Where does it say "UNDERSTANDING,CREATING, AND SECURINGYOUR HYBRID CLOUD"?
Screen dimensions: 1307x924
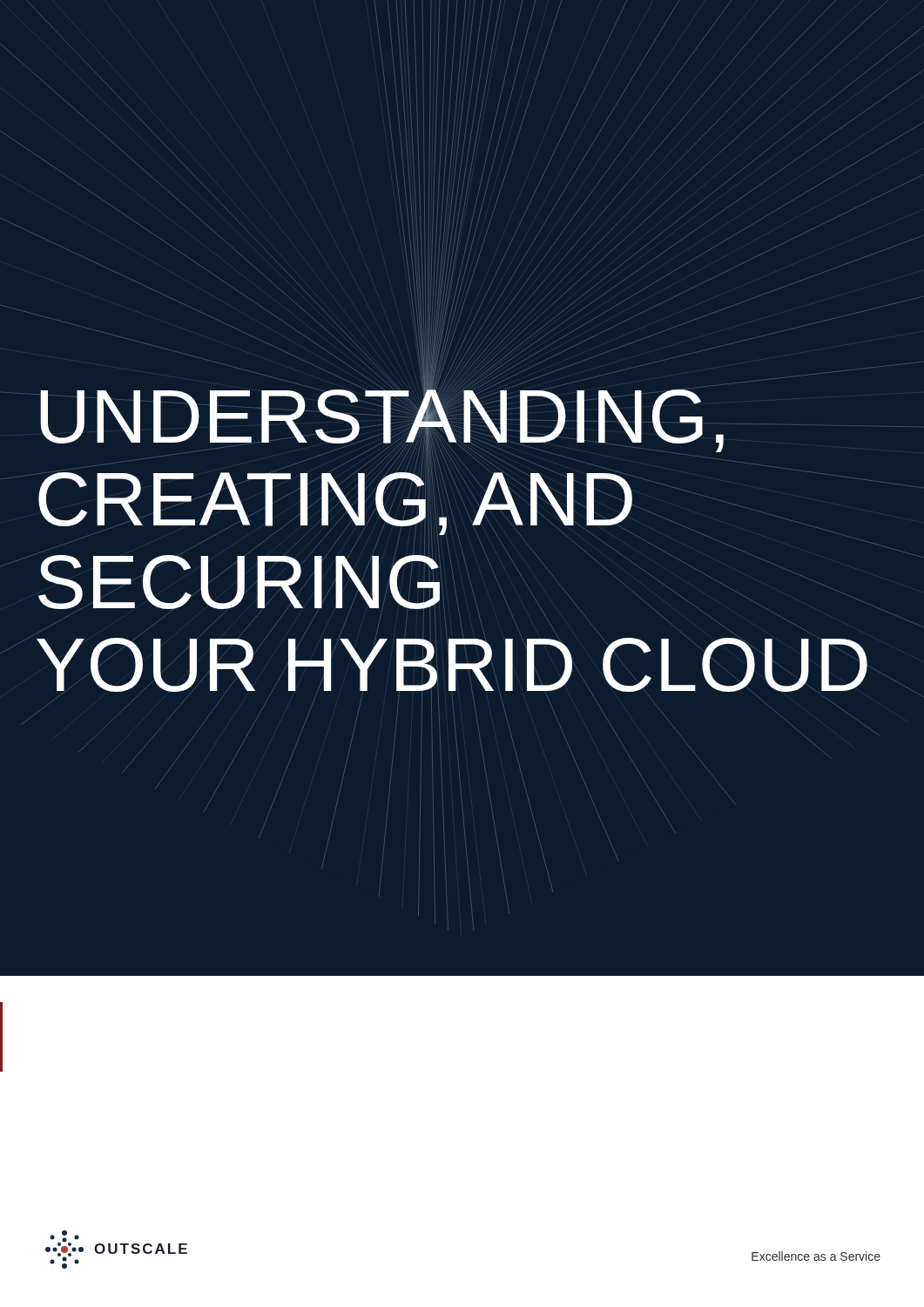[471, 540]
